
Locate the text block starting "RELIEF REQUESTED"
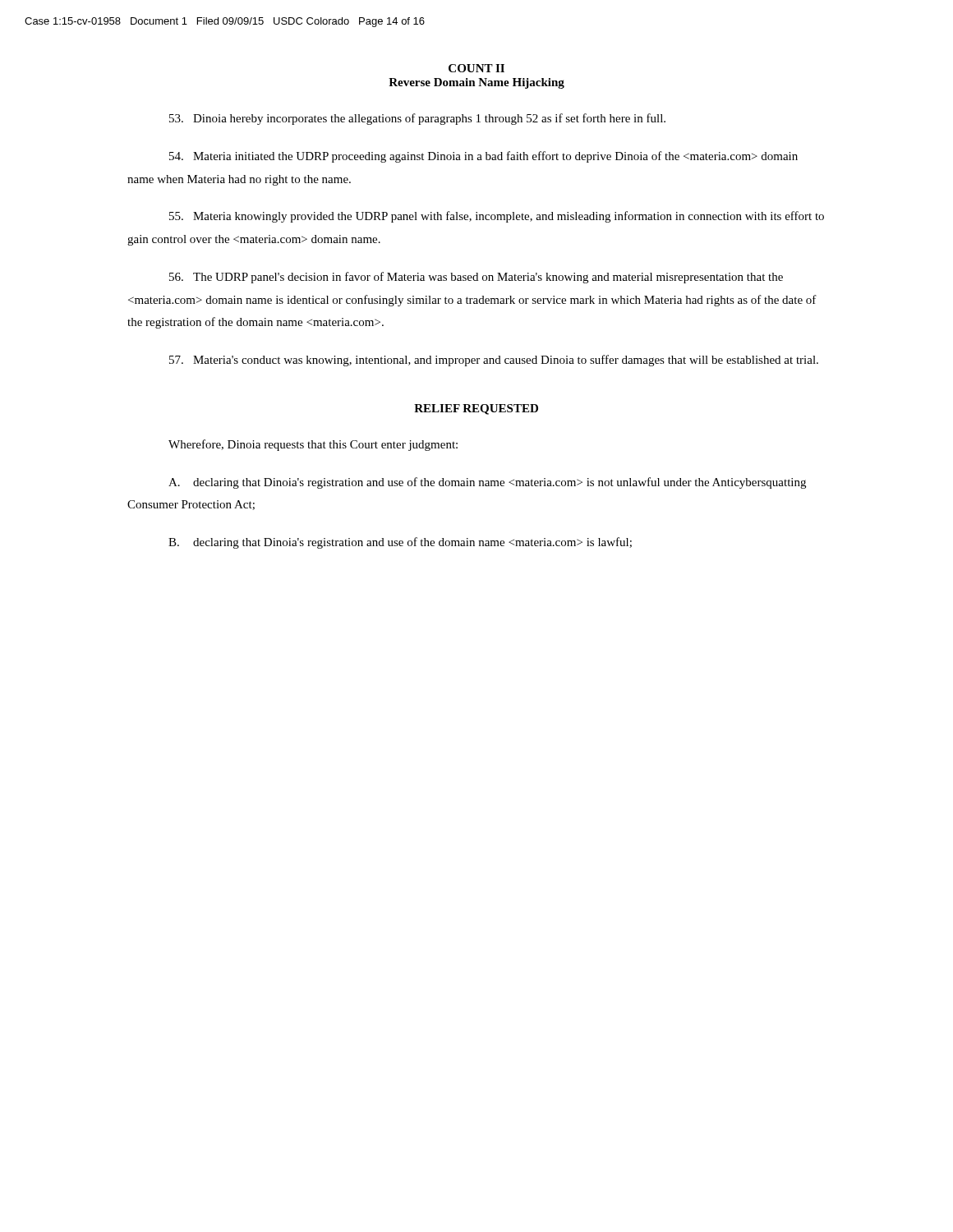coord(476,408)
